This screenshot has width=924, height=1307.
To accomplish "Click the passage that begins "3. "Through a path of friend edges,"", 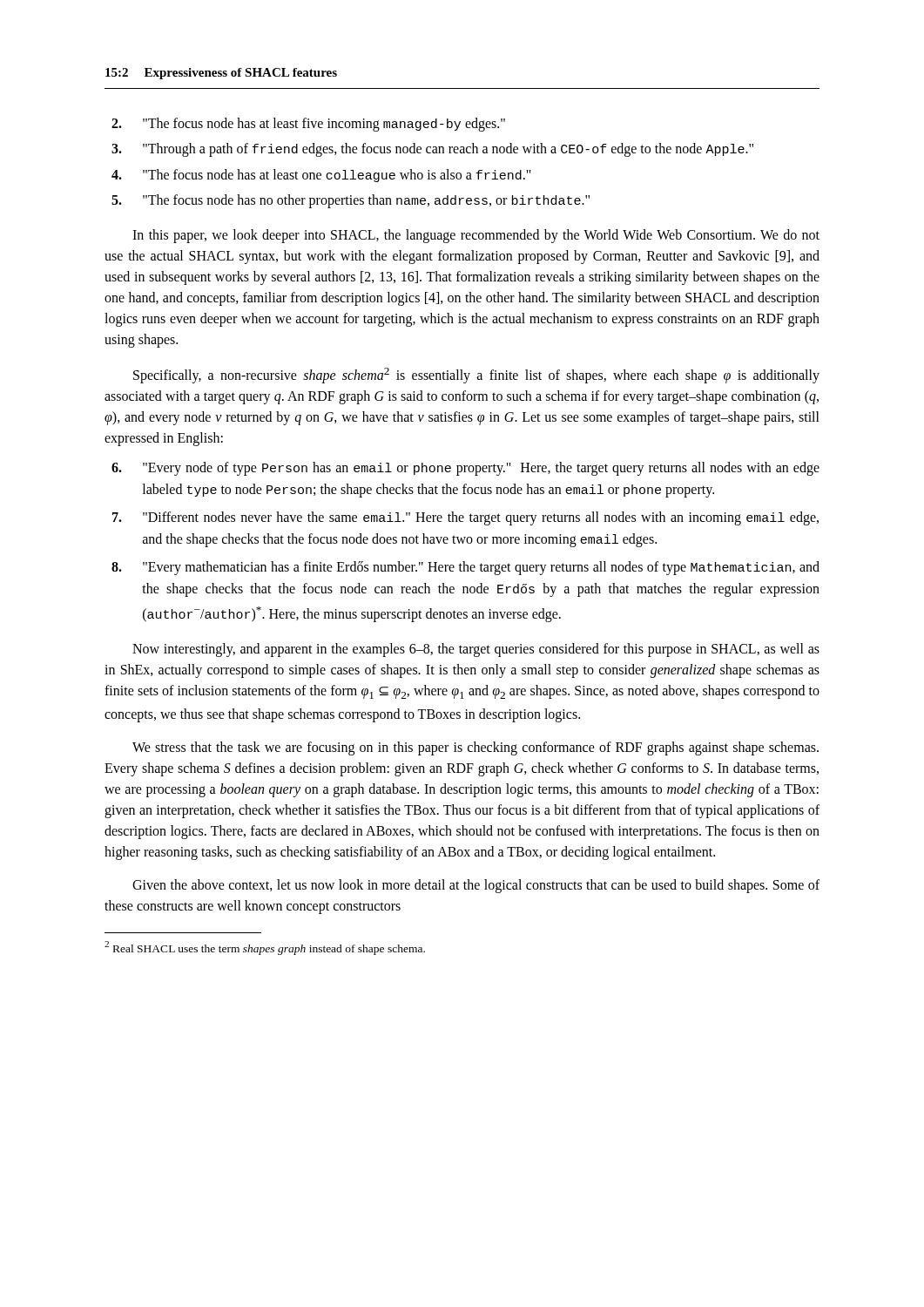I will point(462,150).
